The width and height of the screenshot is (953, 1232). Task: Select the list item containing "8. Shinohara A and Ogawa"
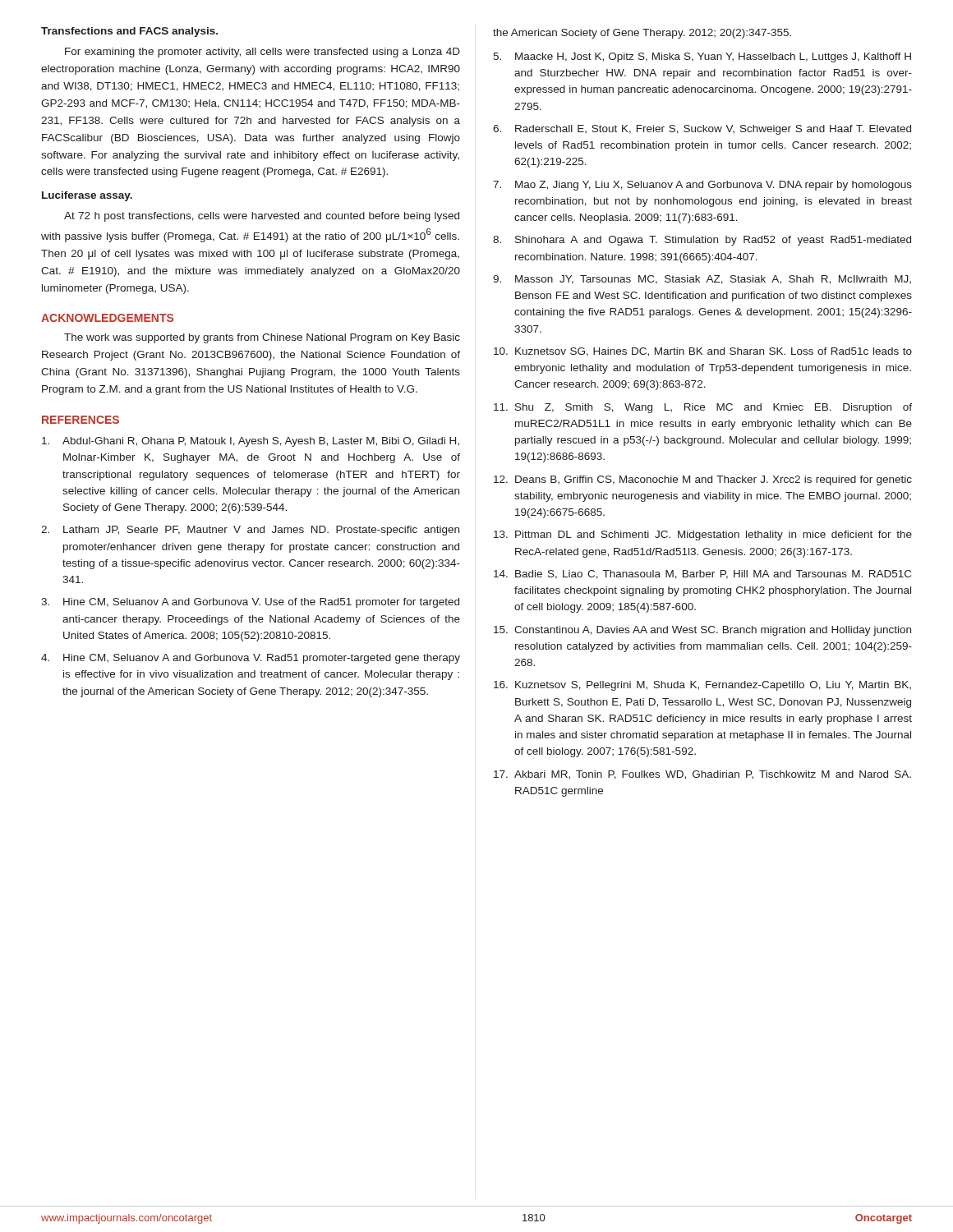click(x=702, y=249)
